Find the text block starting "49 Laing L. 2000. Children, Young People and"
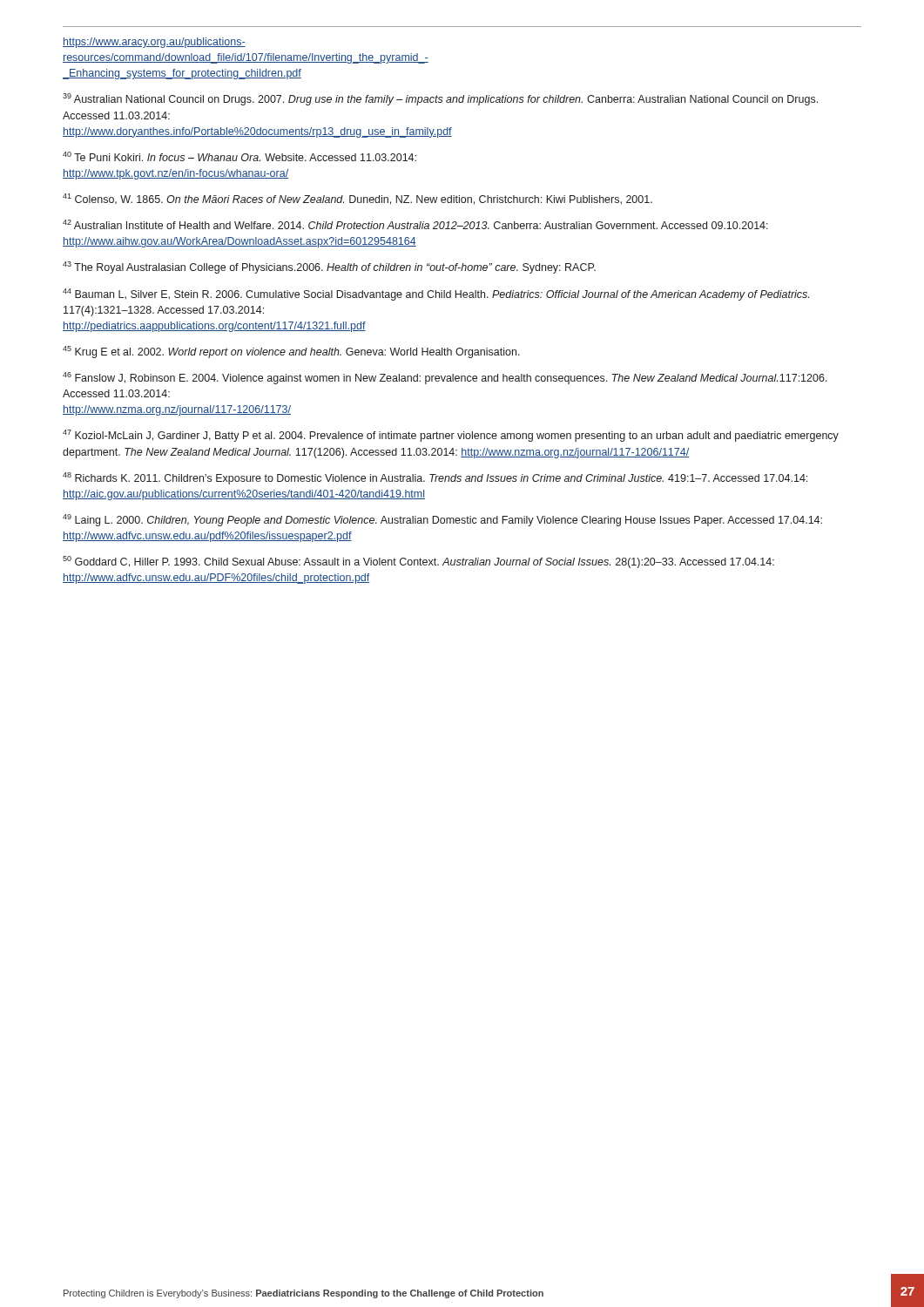The image size is (924, 1307). pyautogui.click(x=443, y=527)
